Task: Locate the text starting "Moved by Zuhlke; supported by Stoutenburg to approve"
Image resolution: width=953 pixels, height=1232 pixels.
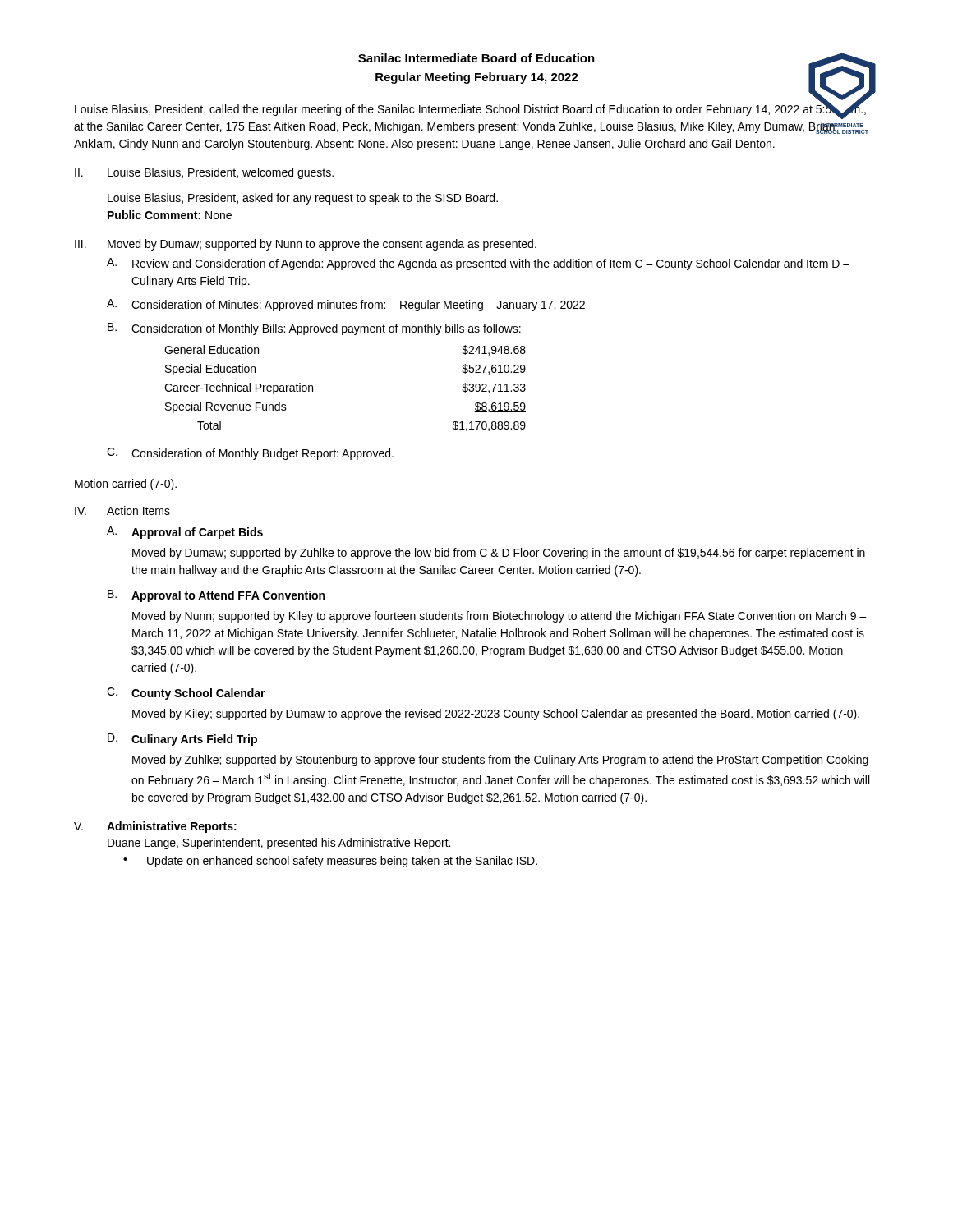Action: coord(501,778)
